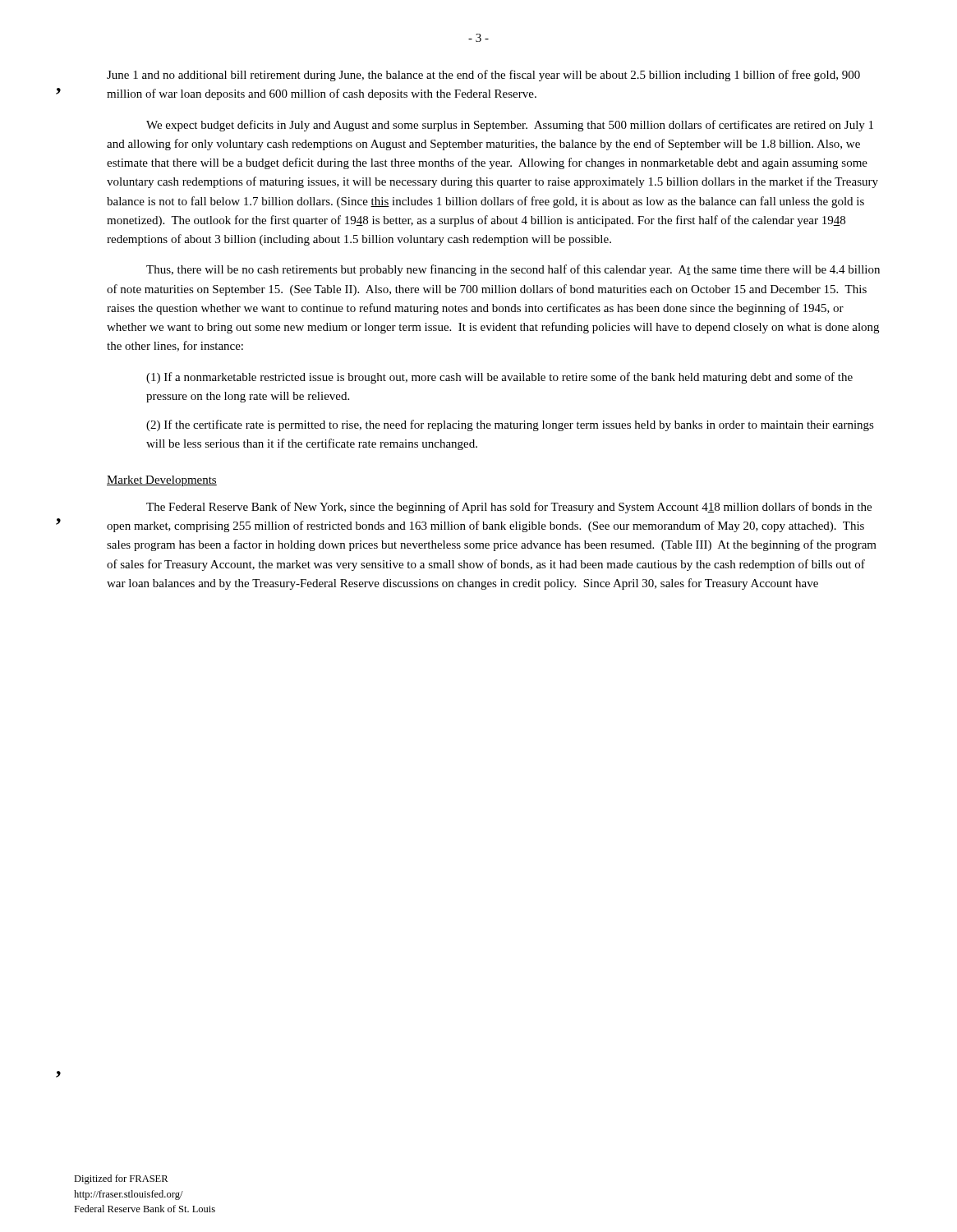The image size is (957, 1232).
Task: Locate the text block with the text "Thus, there will be no cash retirements"
Action: [494, 308]
